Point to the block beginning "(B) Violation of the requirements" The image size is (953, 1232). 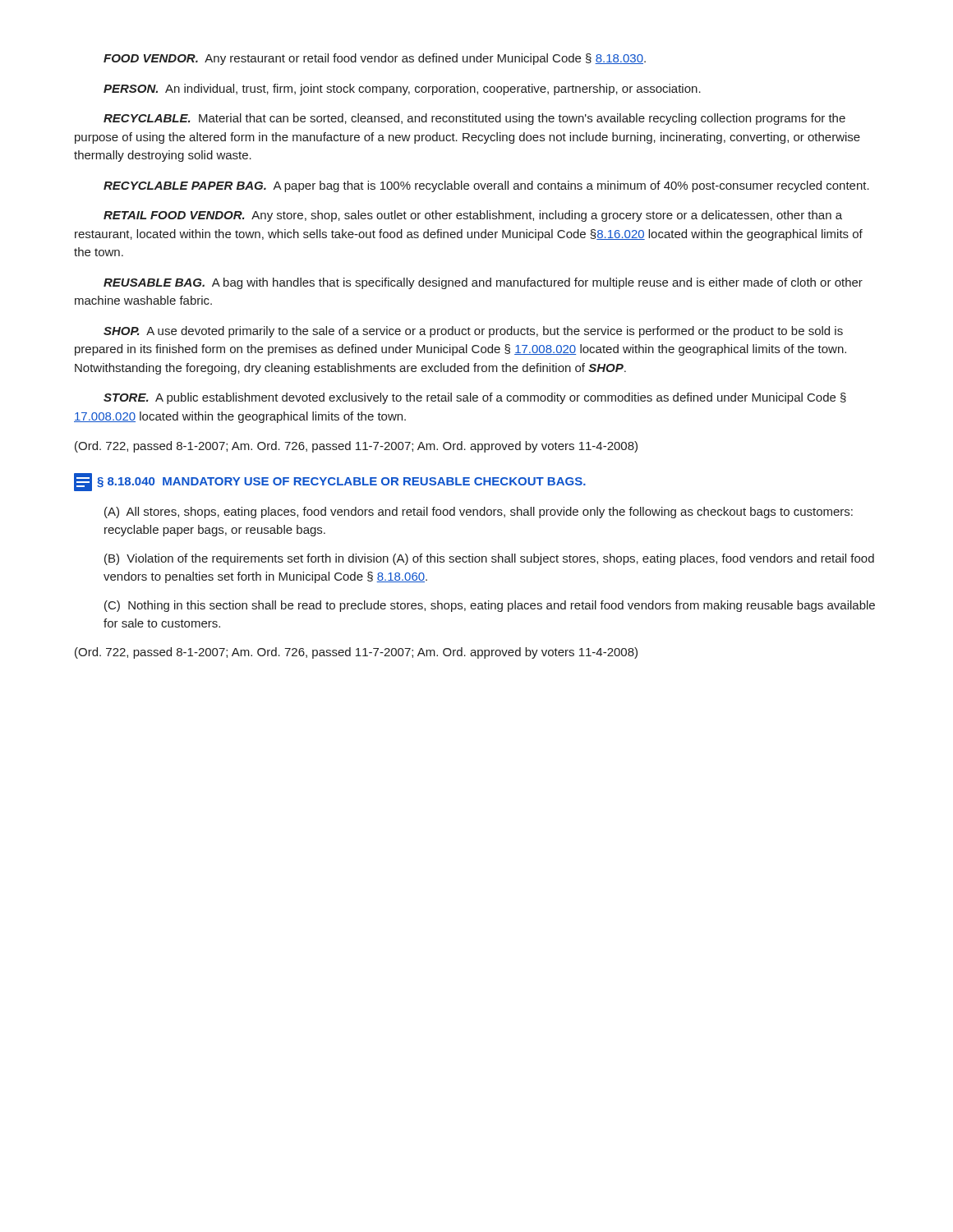point(489,567)
